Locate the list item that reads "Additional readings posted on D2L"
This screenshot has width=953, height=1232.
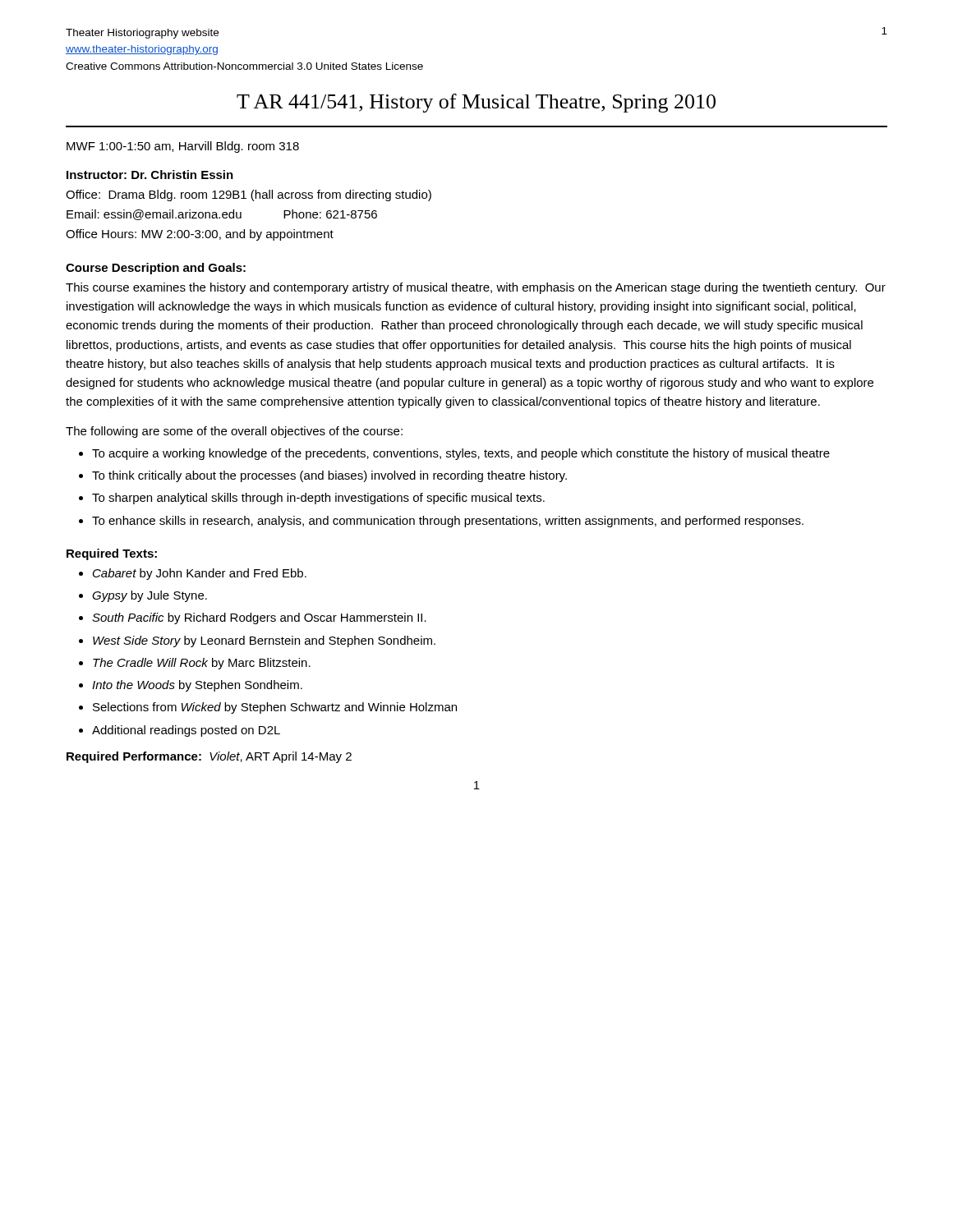click(186, 731)
